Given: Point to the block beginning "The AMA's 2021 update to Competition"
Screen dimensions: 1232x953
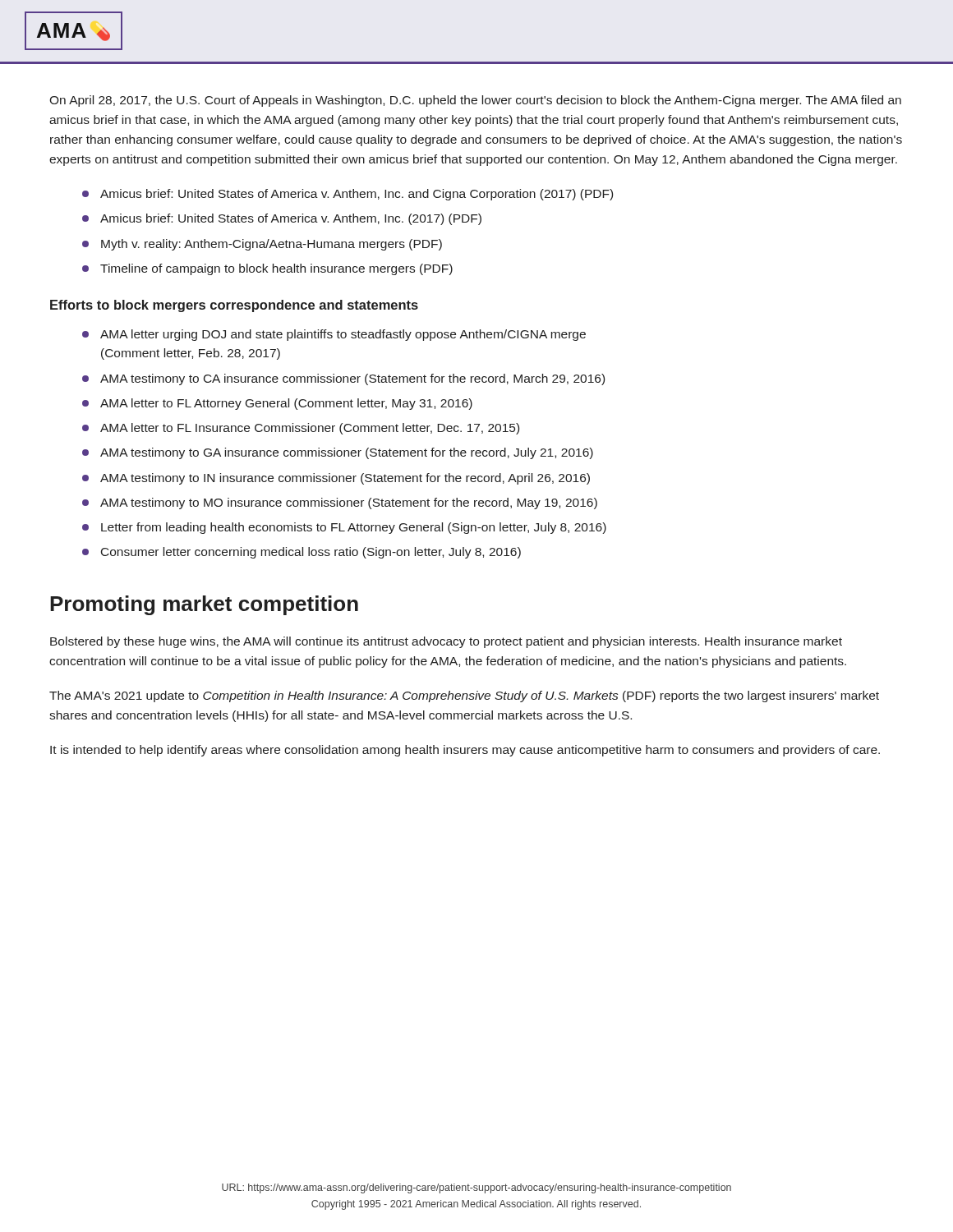Looking at the screenshot, I should tap(464, 705).
